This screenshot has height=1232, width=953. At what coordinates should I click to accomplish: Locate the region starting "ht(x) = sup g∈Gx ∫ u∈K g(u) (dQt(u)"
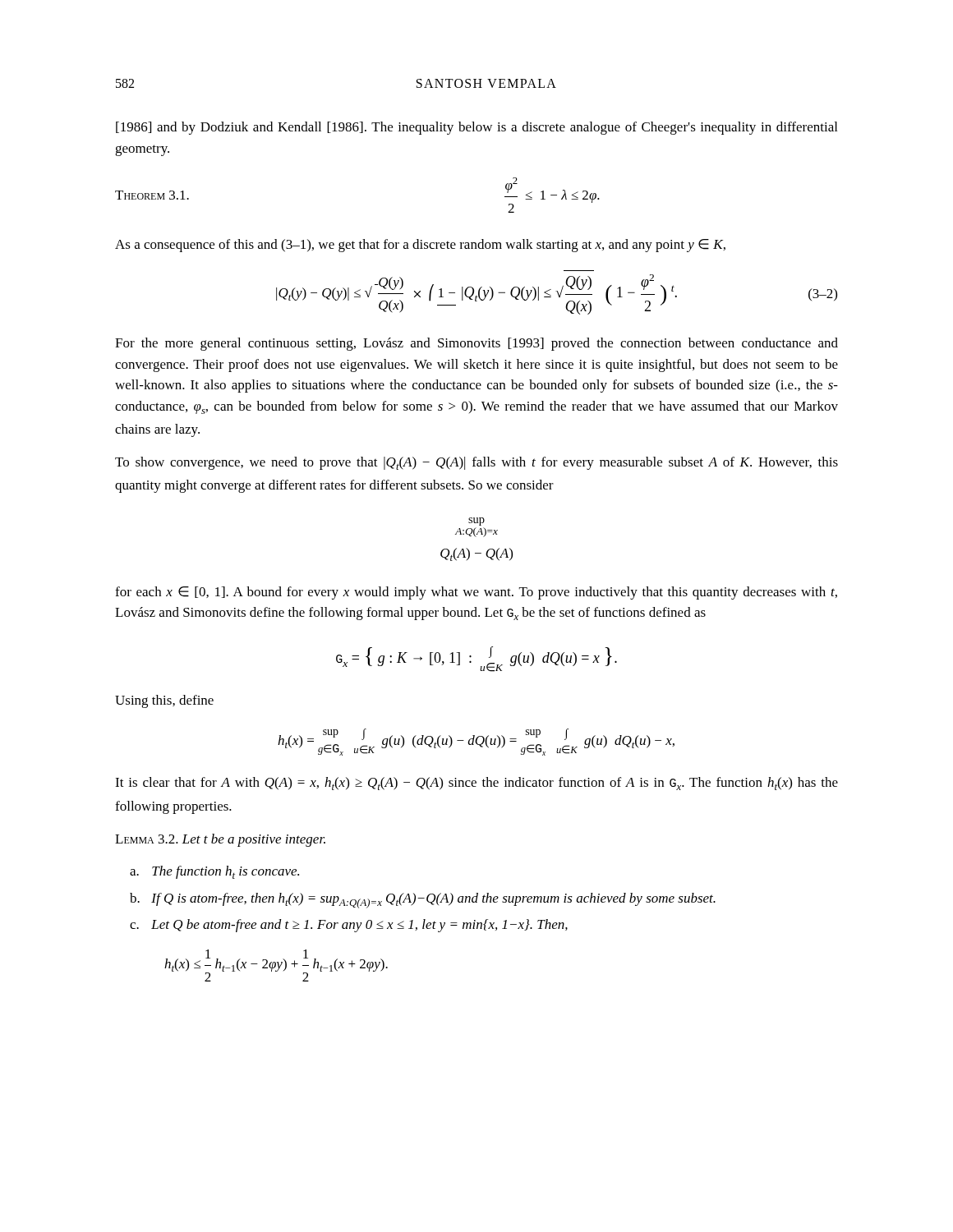pos(476,741)
